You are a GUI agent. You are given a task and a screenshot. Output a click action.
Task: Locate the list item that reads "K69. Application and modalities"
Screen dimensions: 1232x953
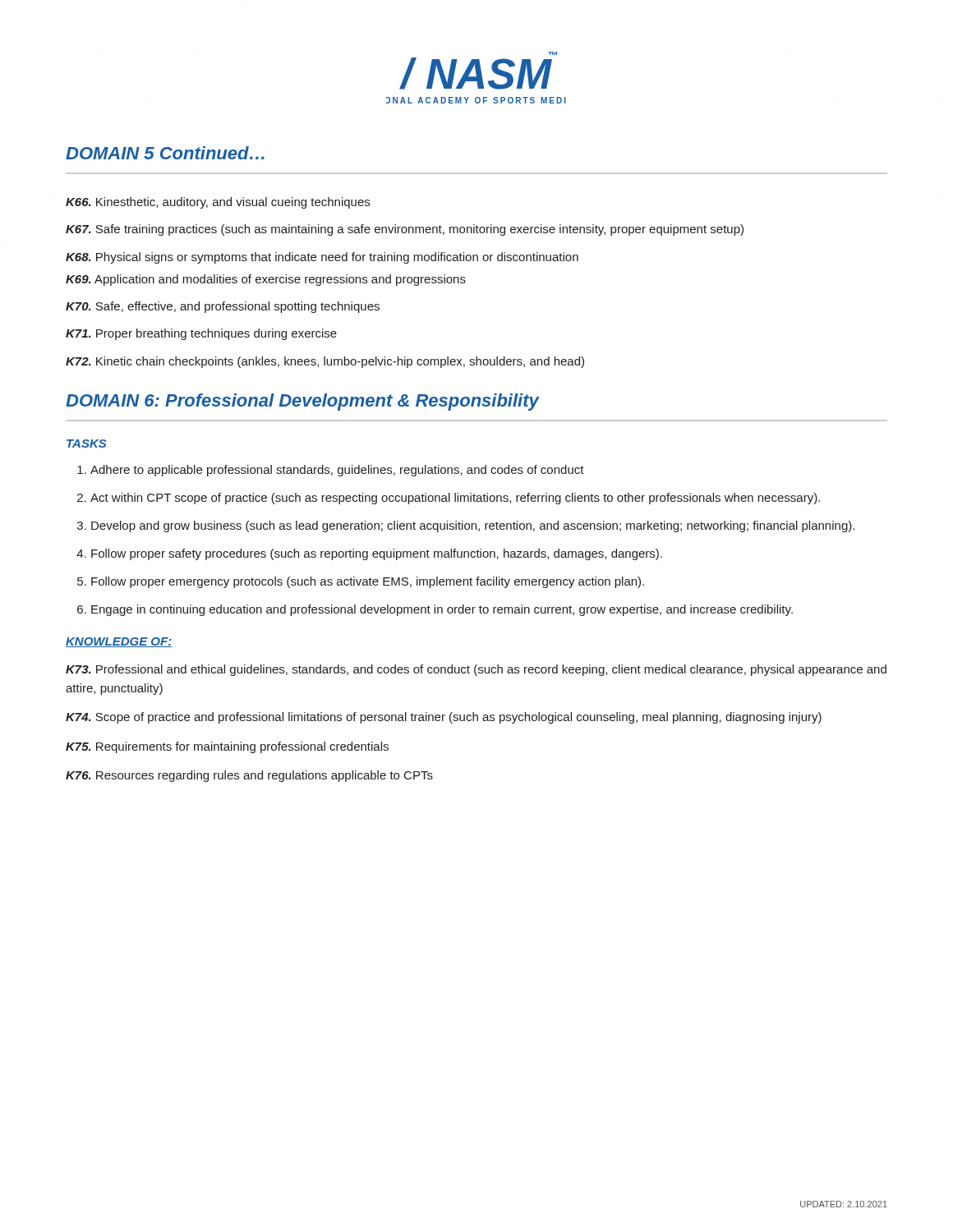(x=266, y=279)
